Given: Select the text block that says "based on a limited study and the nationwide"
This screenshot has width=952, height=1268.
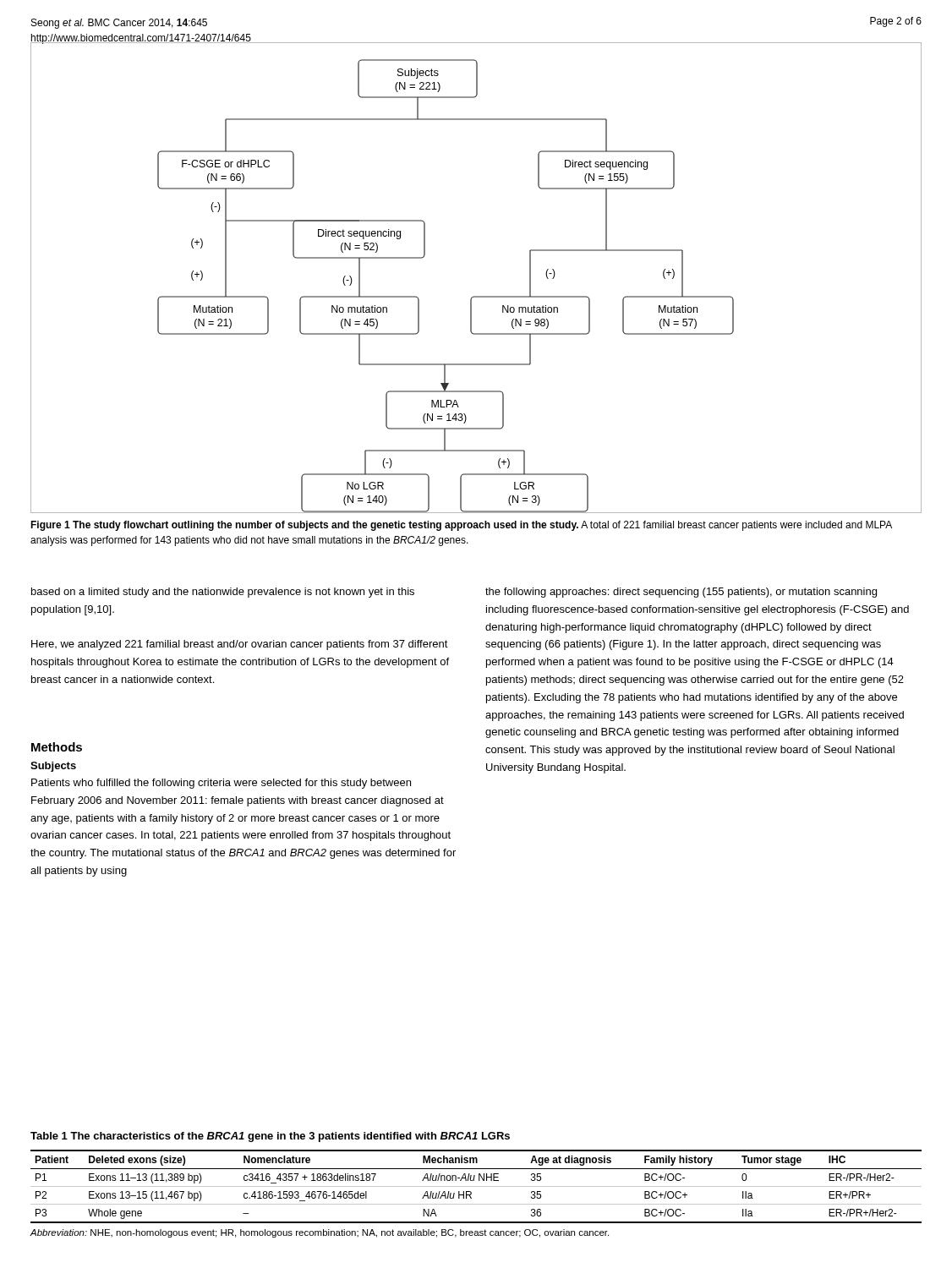Looking at the screenshot, I should click(240, 635).
